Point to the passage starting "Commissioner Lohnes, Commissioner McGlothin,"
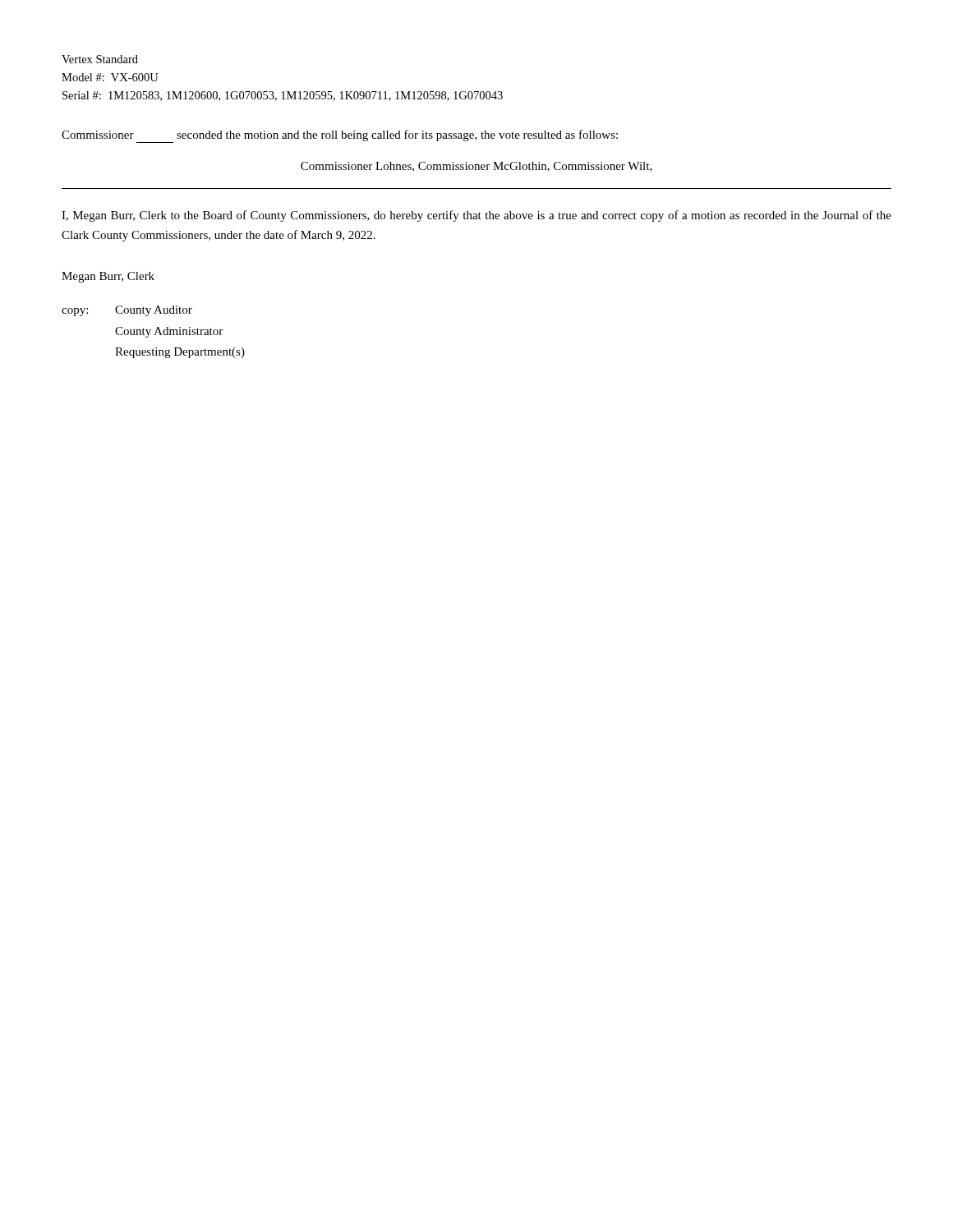This screenshot has width=953, height=1232. pyautogui.click(x=476, y=166)
